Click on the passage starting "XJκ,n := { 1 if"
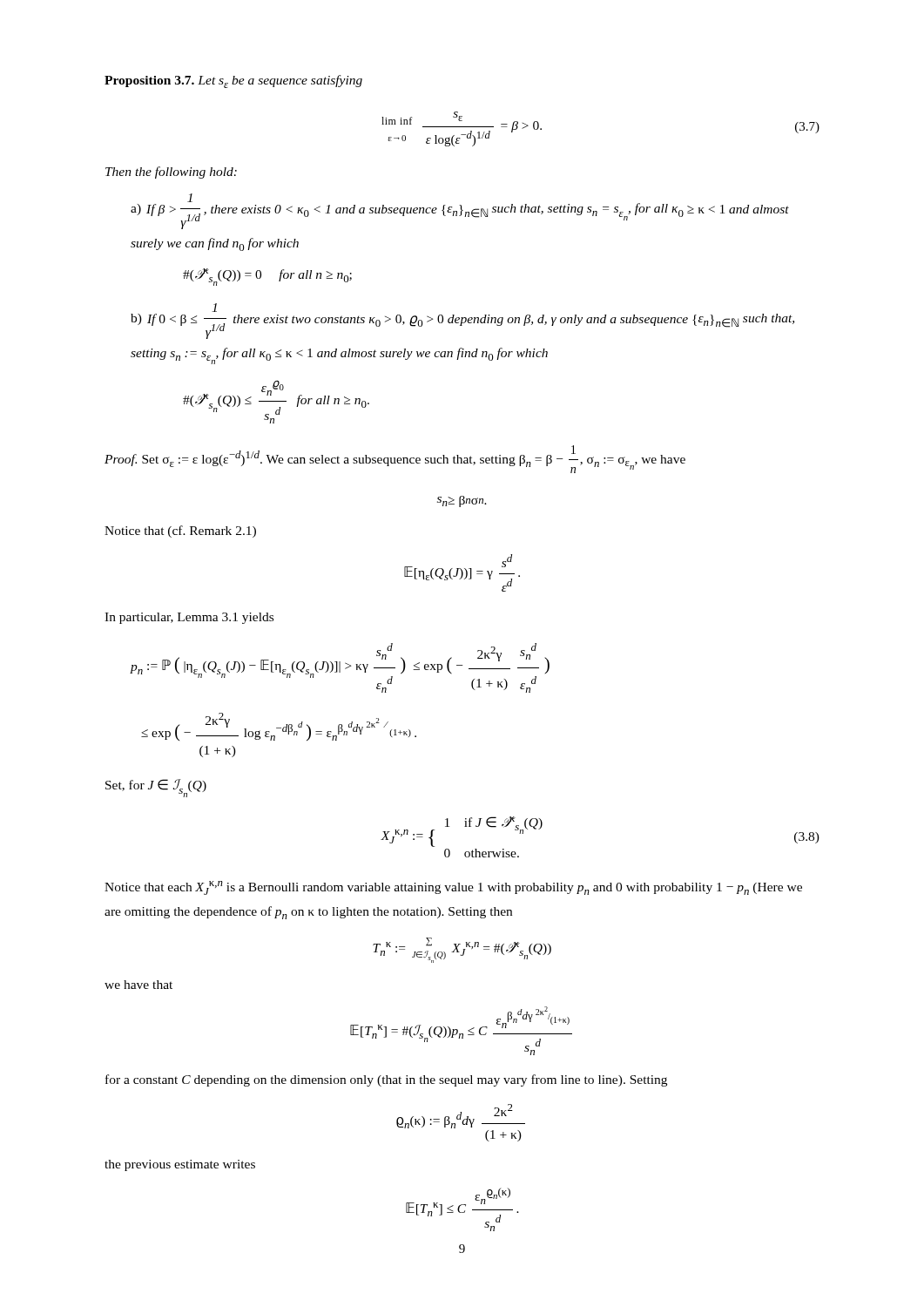924x1307 pixels. [x=462, y=837]
